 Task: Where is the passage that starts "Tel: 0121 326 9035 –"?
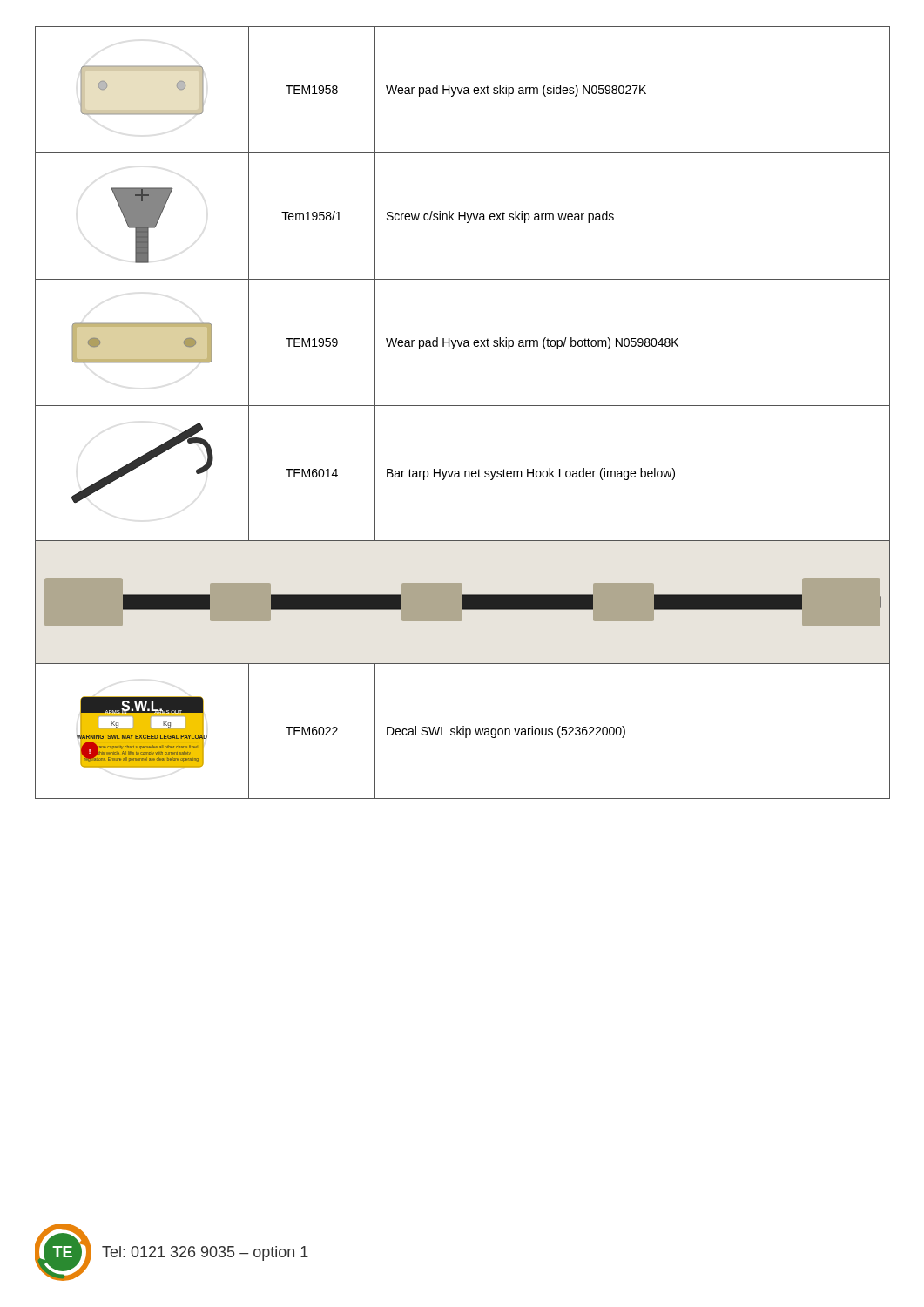(205, 1252)
